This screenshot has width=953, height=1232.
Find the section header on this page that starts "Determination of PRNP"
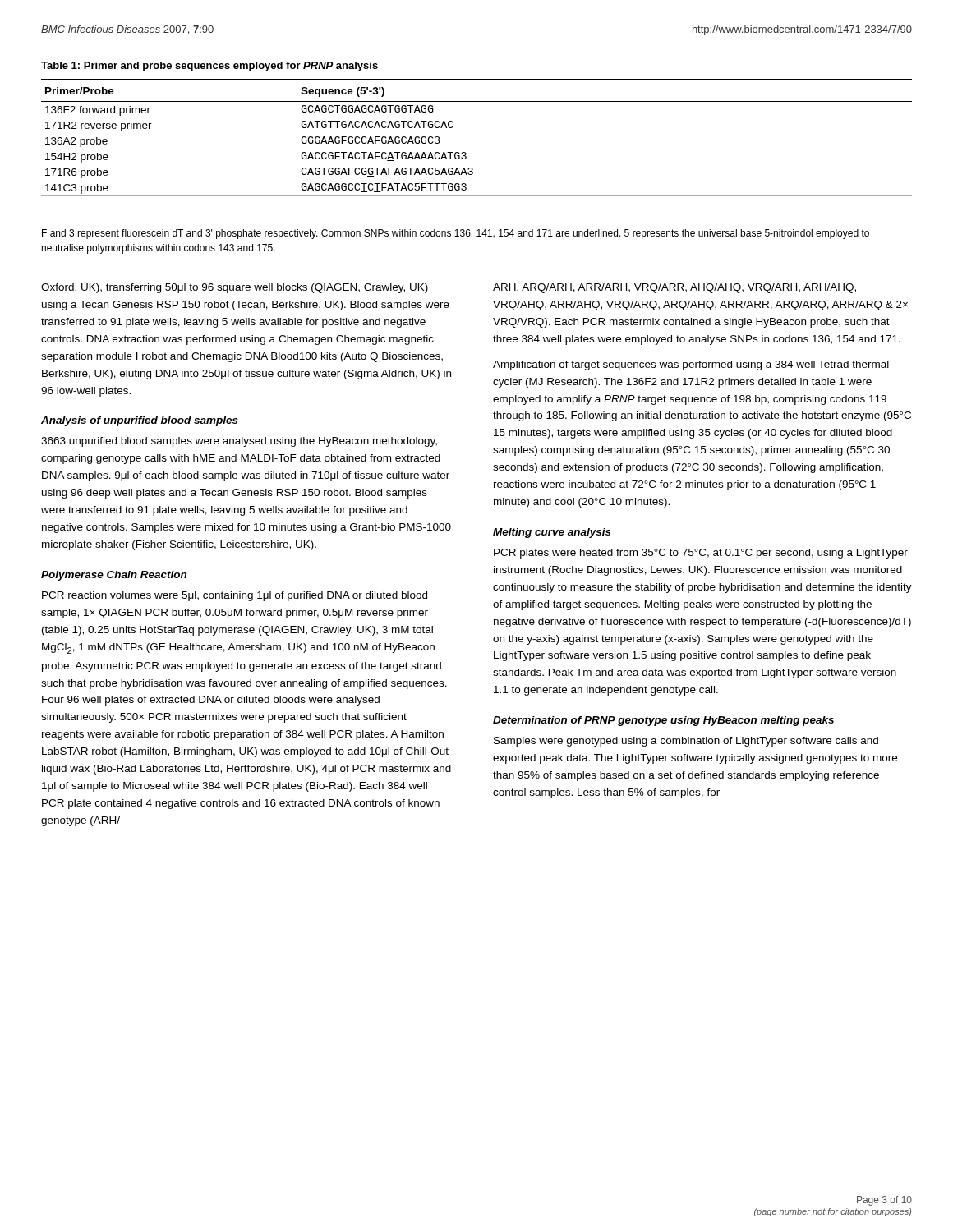(x=664, y=720)
